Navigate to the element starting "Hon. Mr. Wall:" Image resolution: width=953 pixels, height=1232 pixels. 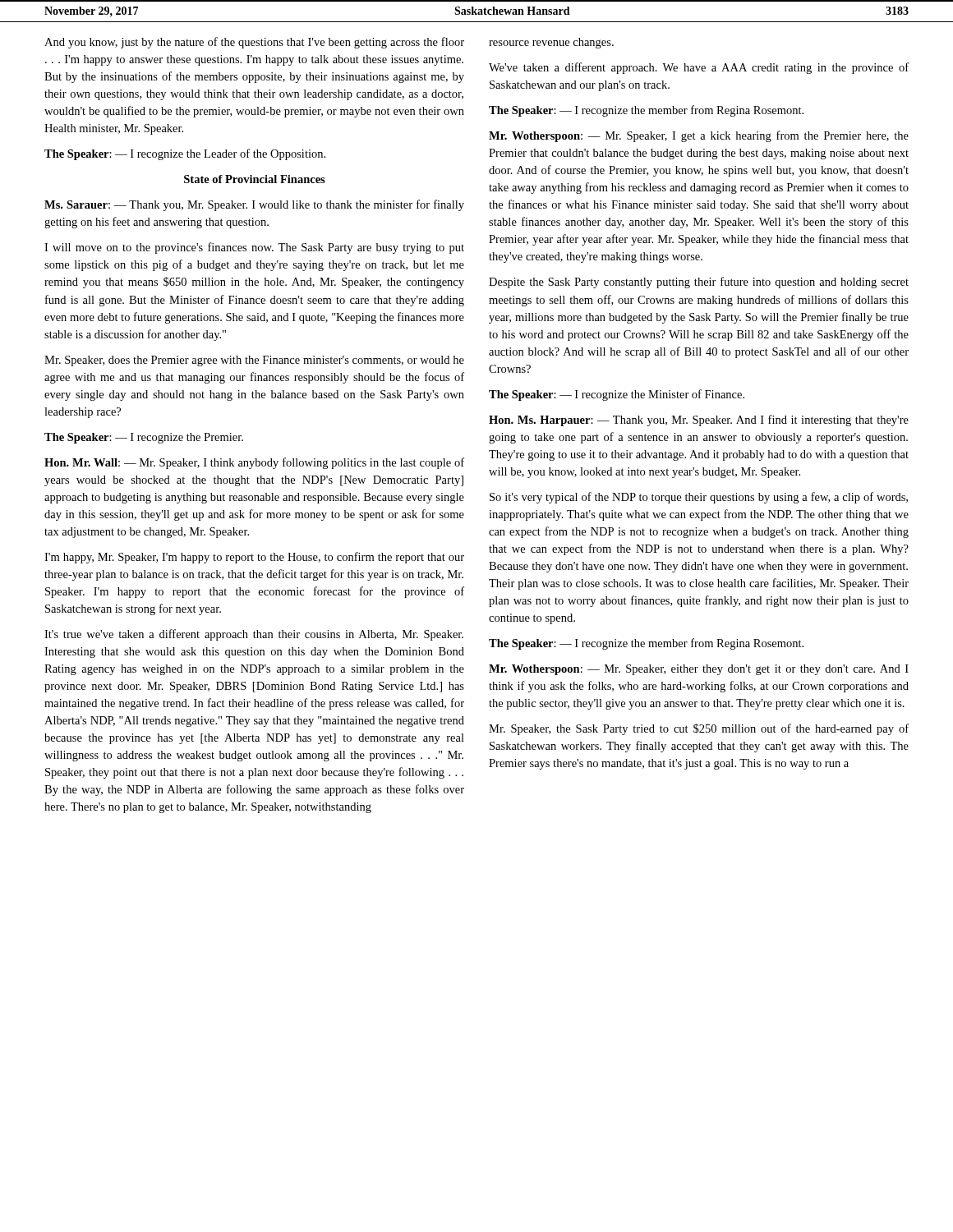(x=254, y=497)
